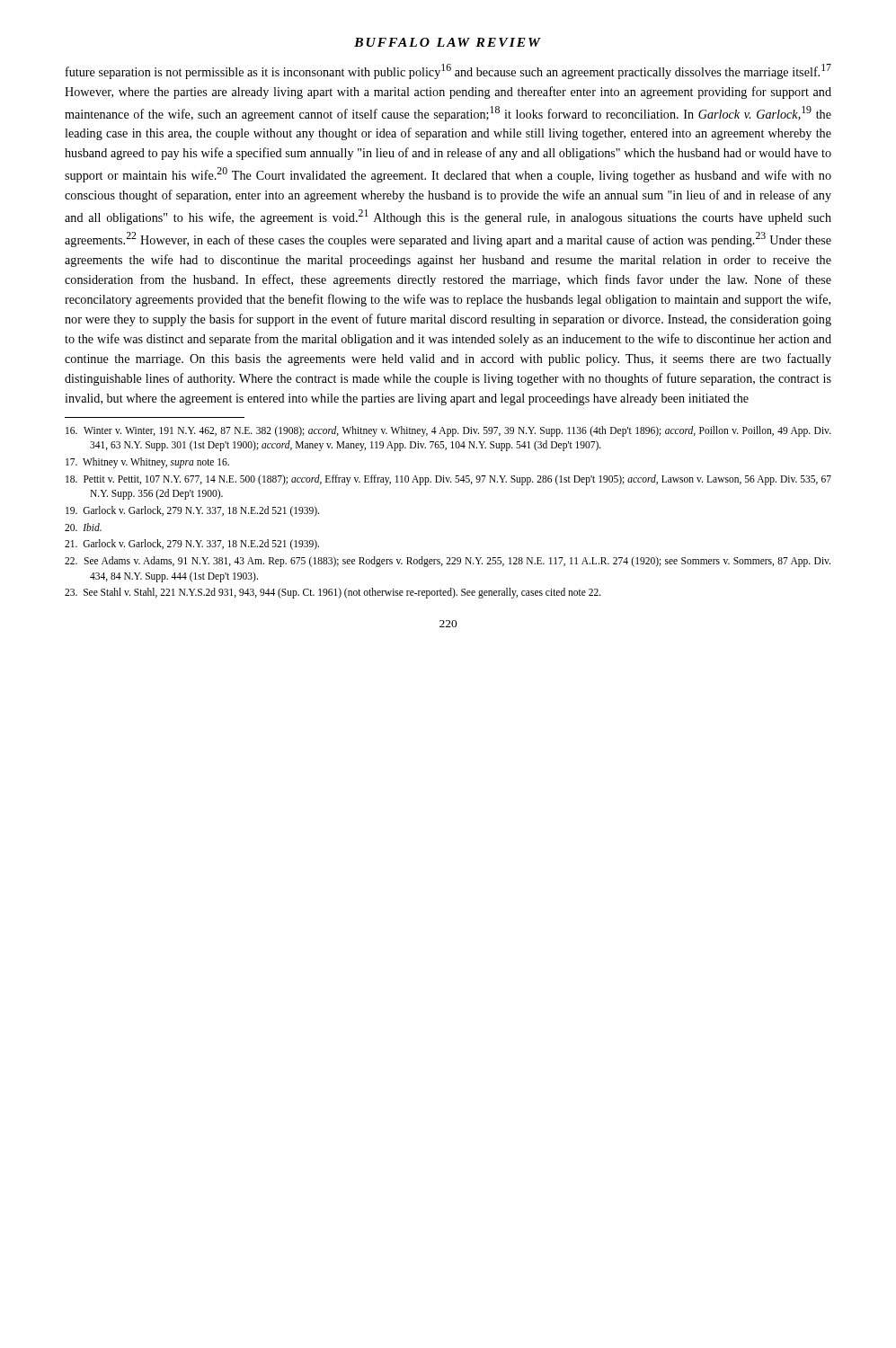Screen dimensions: 1348x896
Task: Select the footnote with the text "See Adams v. Adams,"
Action: coord(448,569)
